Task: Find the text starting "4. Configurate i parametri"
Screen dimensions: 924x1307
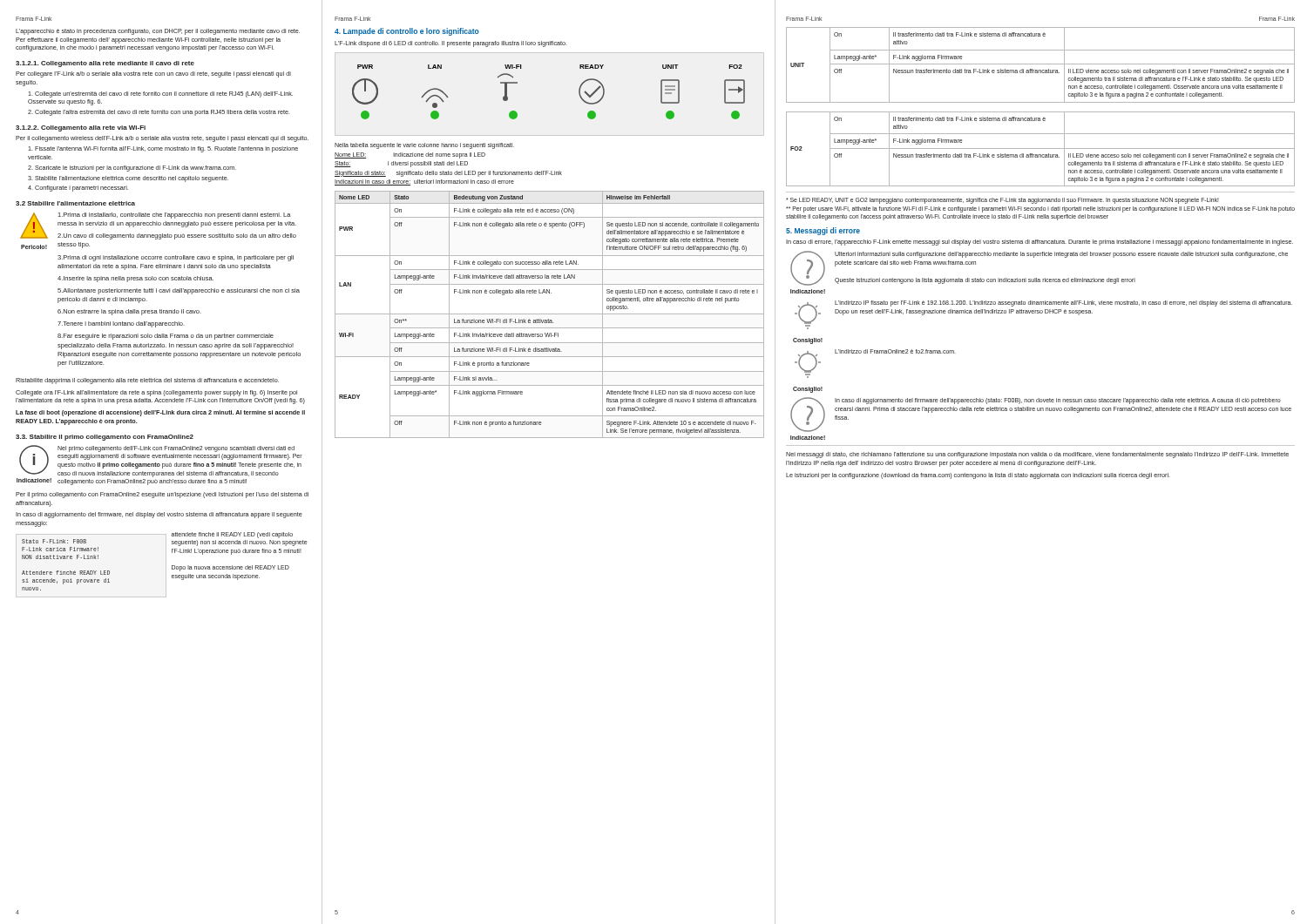Action: [x=78, y=188]
